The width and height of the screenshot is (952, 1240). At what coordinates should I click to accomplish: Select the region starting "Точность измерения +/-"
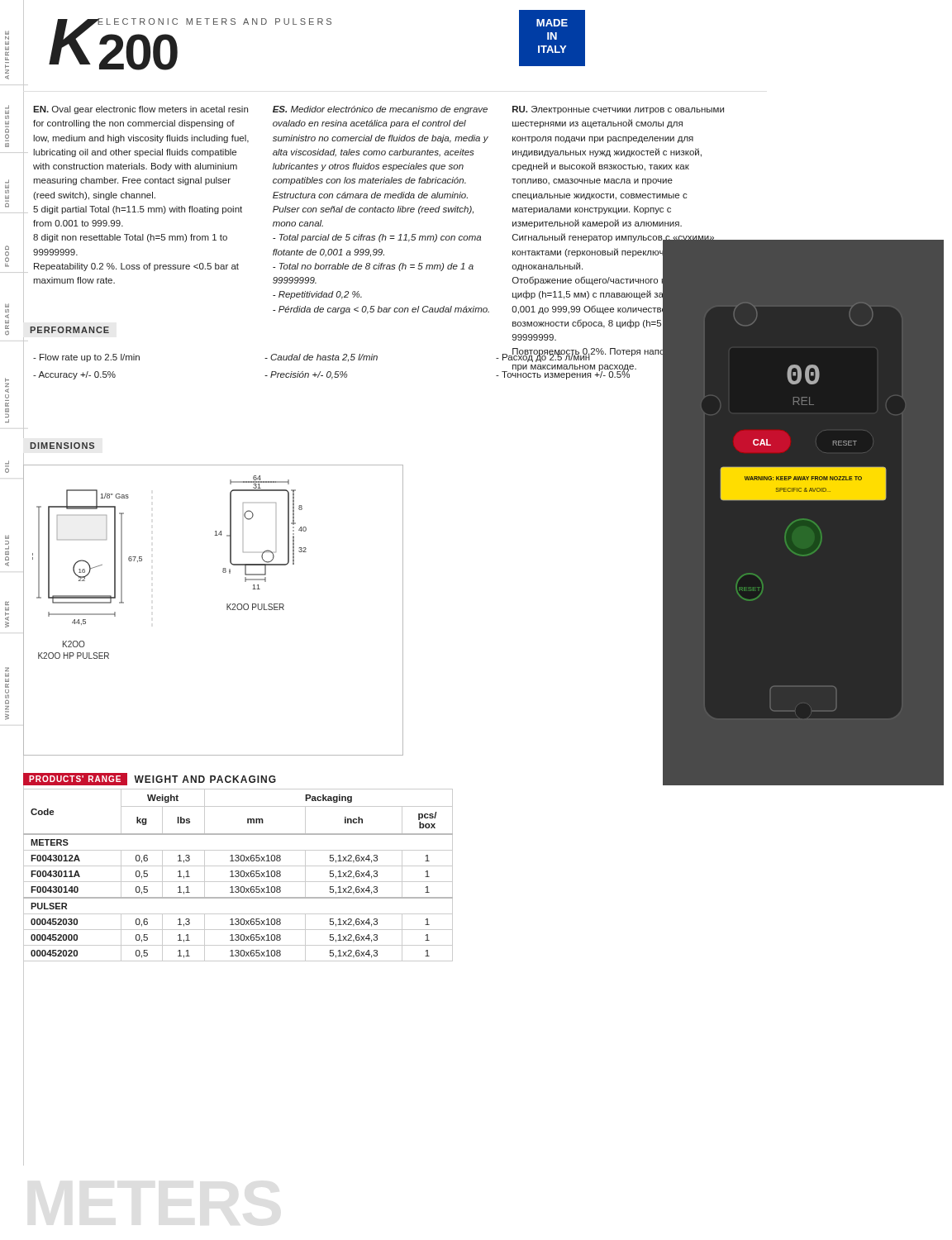click(563, 374)
